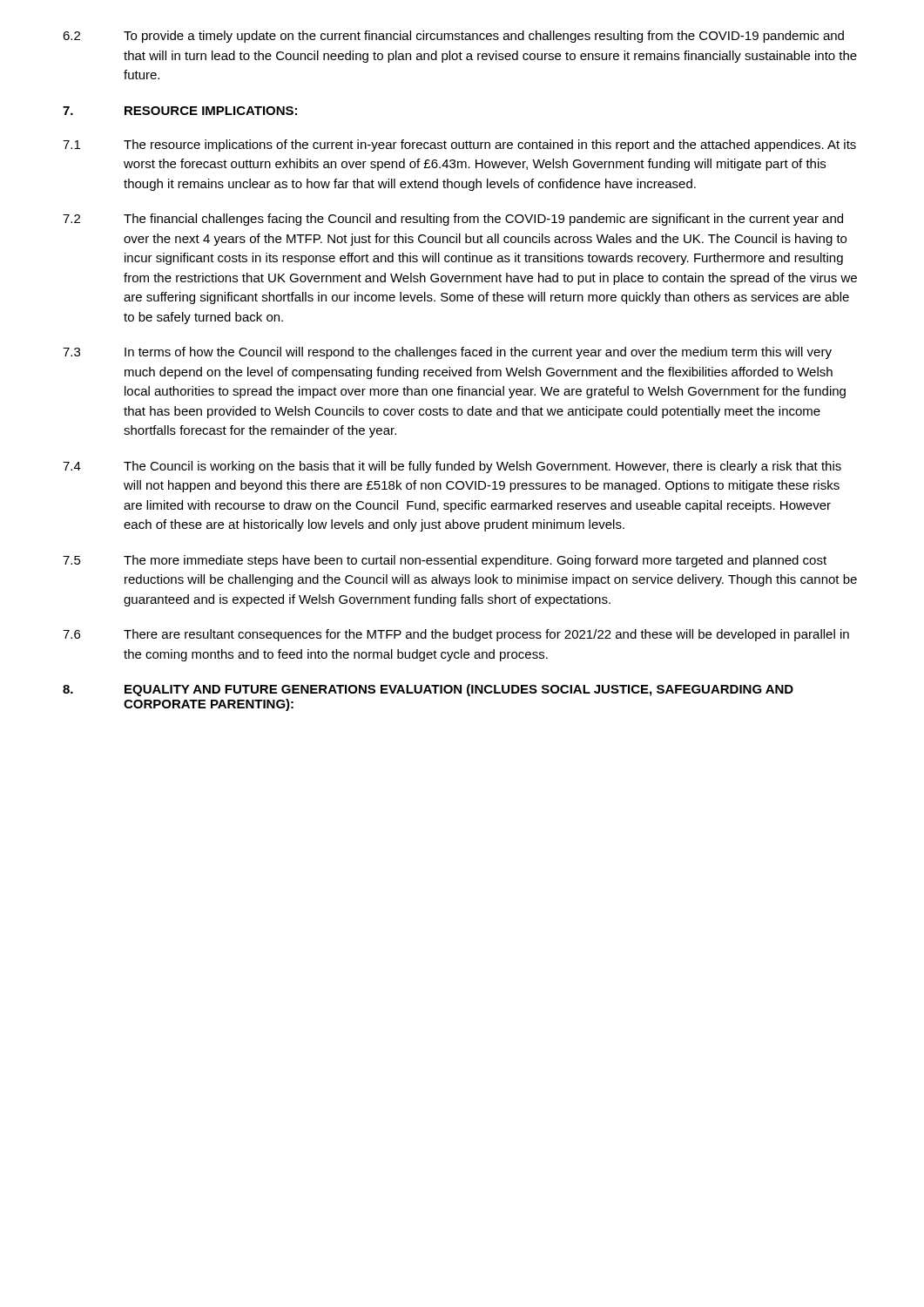The image size is (924, 1307).
Task: Find the region starting "7.3 In terms of how the Council"
Action: point(462,391)
